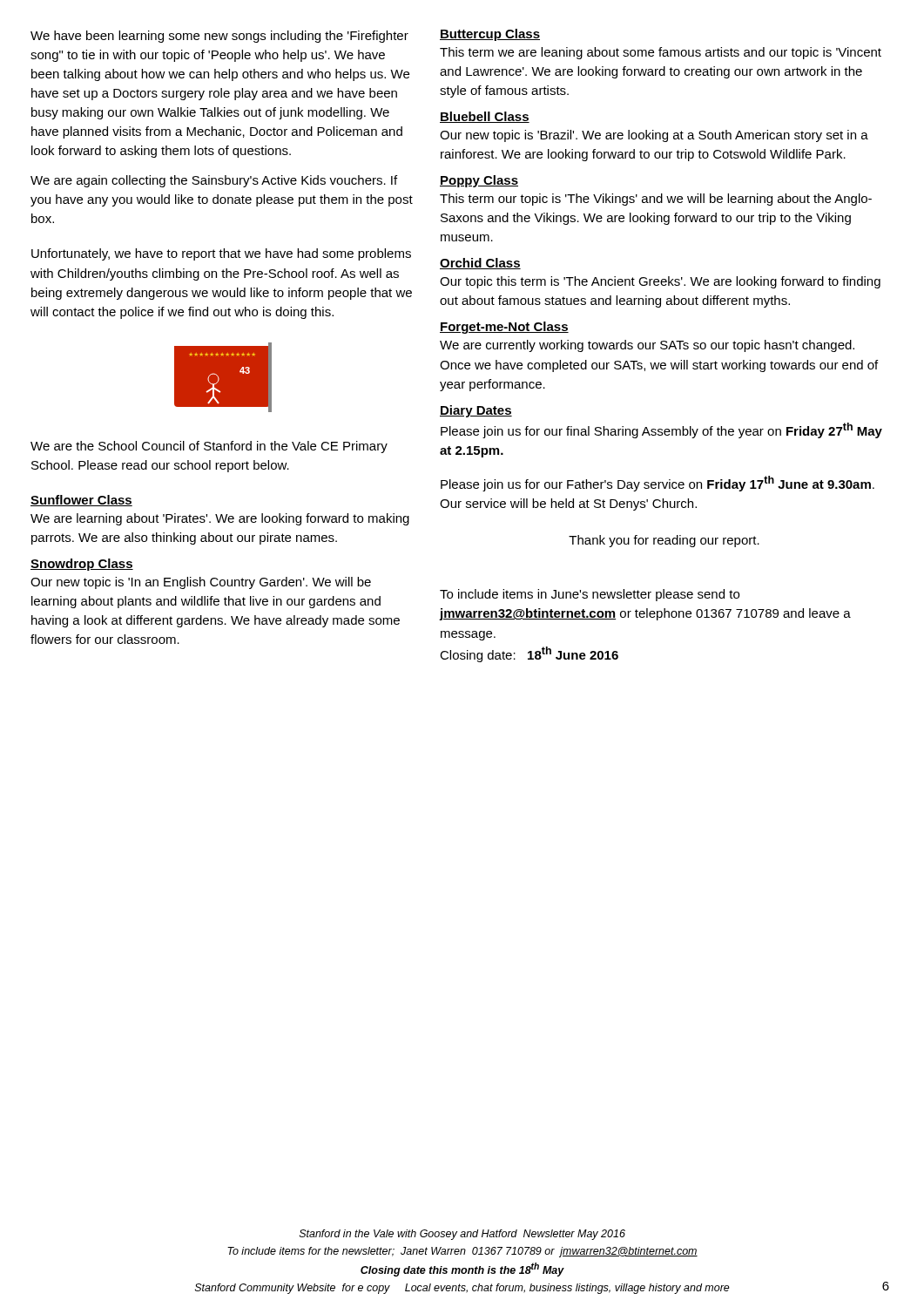Point to the block beginning "We are the School Council"

[209, 455]
